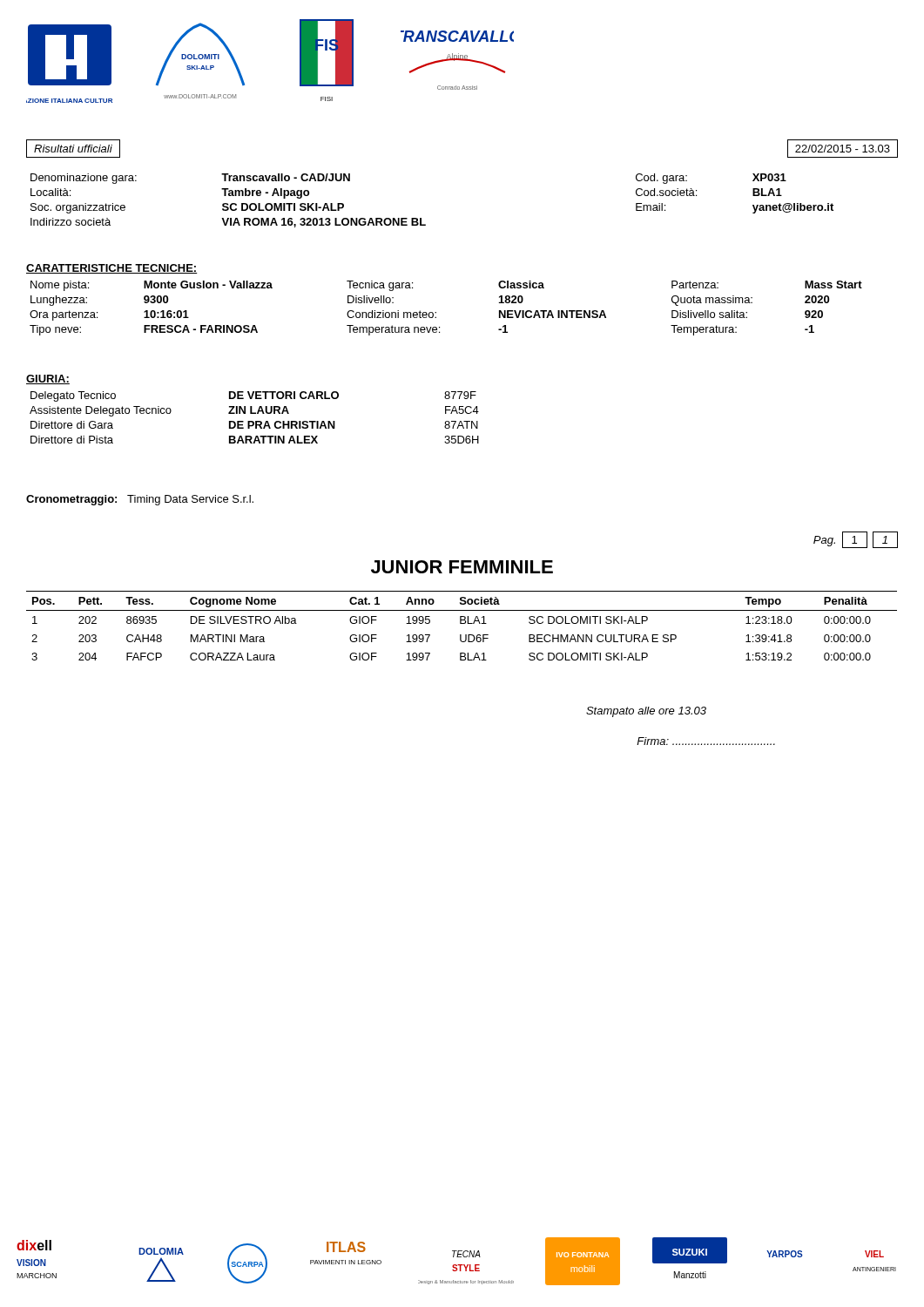Image resolution: width=924 pixels, height=1307 pixels.
Task: Locate the text with the text "Cronometraggio: Timing Data Service S.r.l."
Action: 140,499
